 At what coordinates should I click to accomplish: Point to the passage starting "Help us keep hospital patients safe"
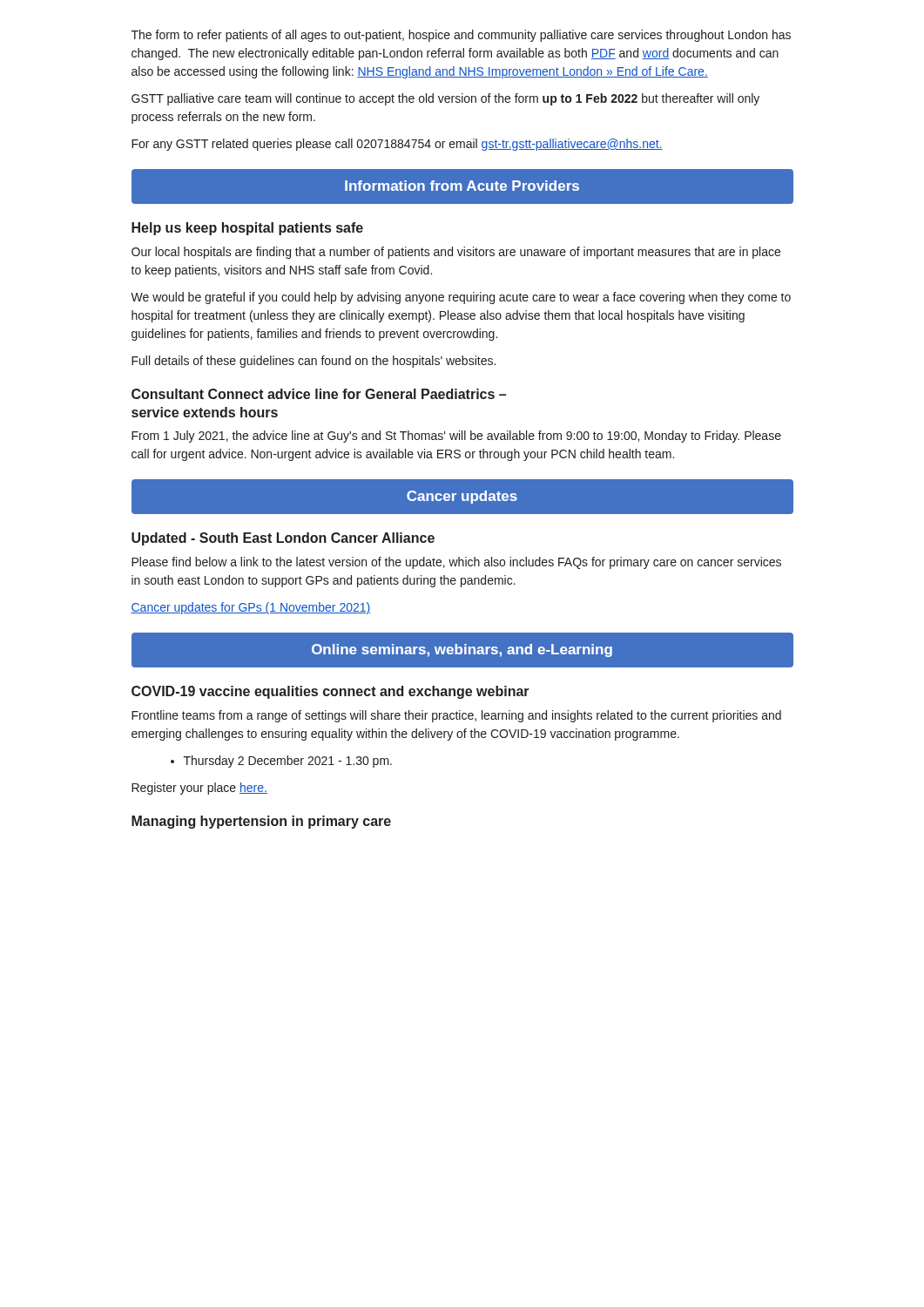[x=247, y=229]
